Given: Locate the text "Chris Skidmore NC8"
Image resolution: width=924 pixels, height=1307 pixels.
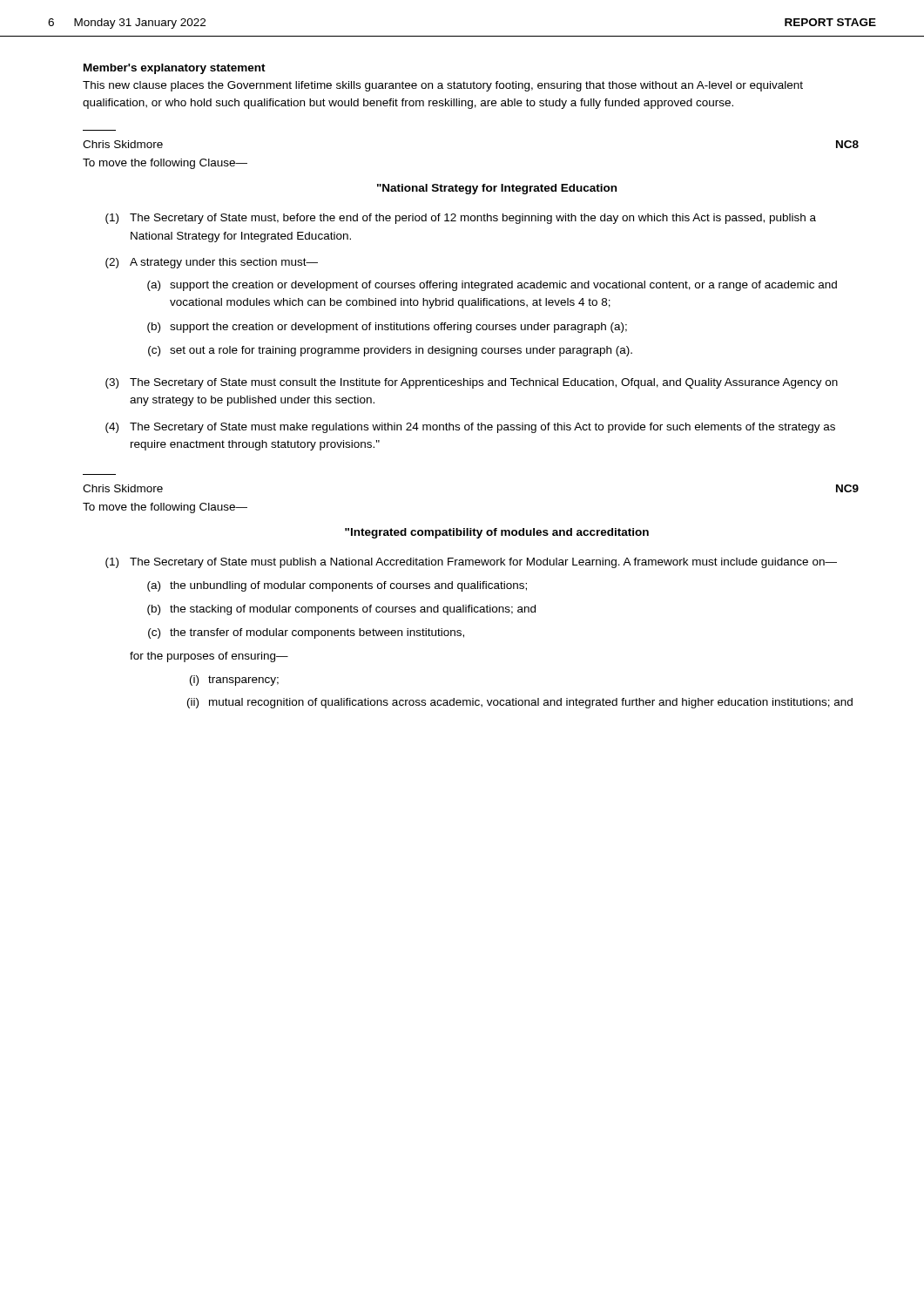Looking at the screenshot, I should pyautogui.click(x=124, y=144).
